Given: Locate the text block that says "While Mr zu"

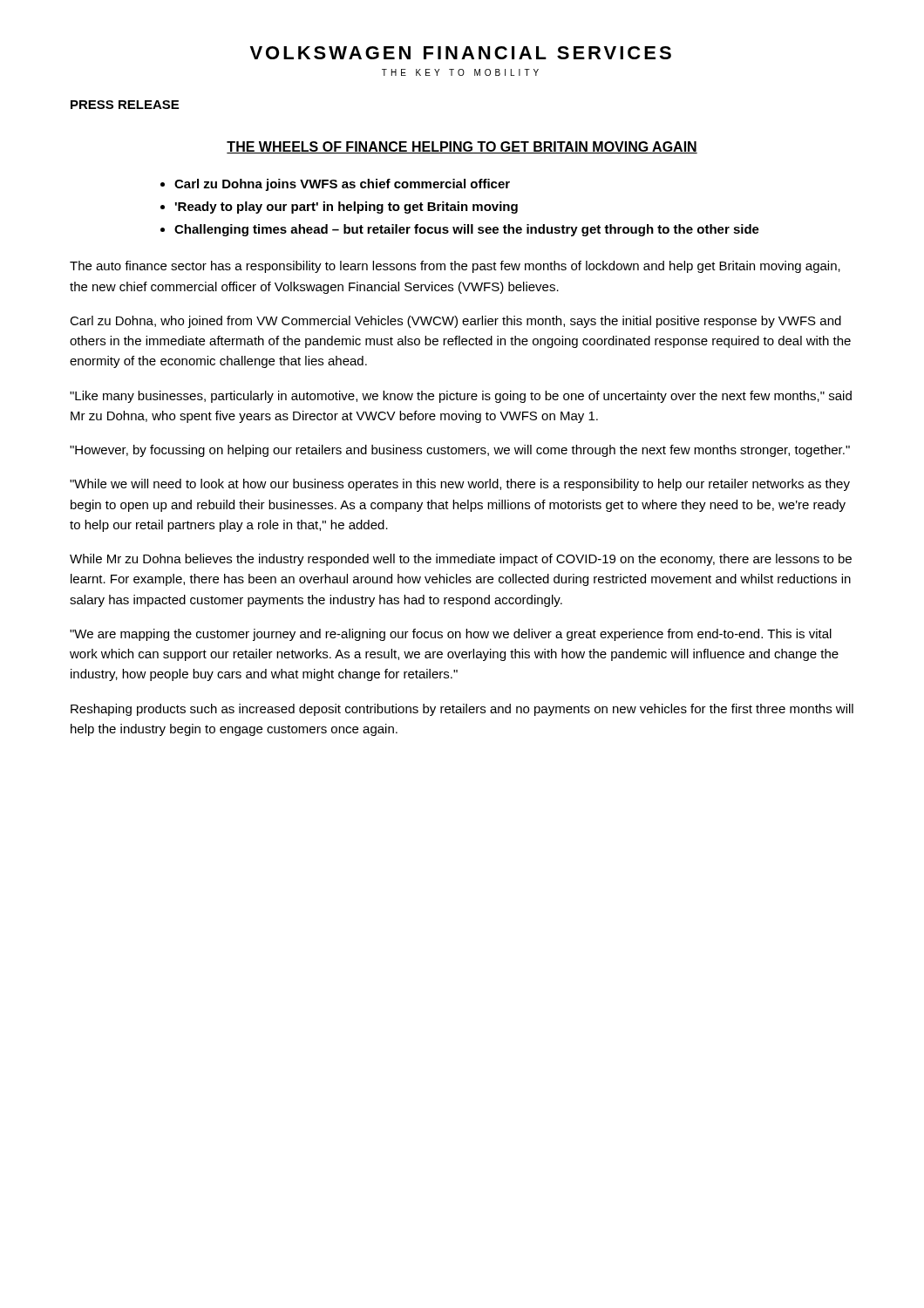Looking at the screenshot, I should pyautogui.click(x=461, y=579).
